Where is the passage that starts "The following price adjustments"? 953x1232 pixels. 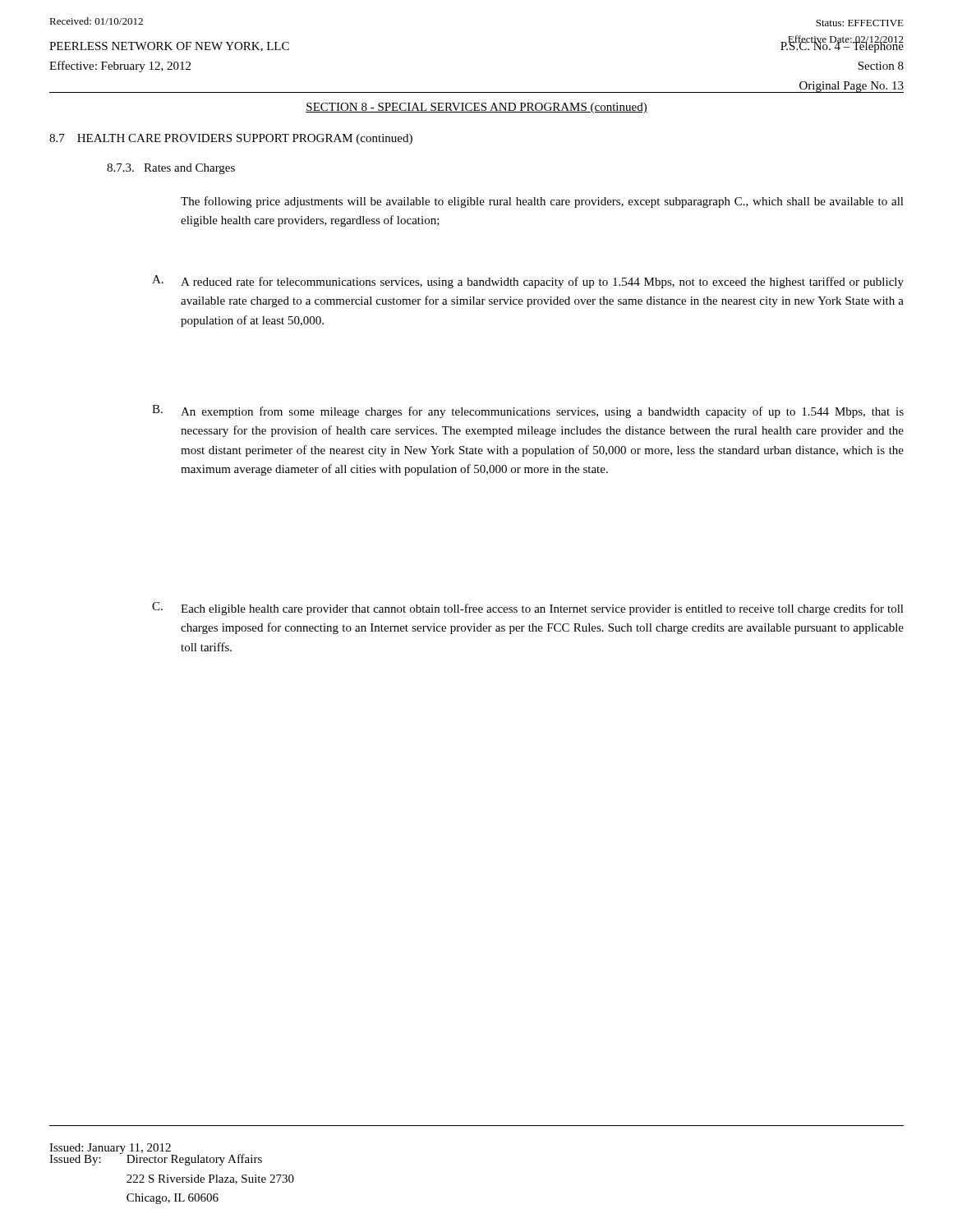point(542,211)
